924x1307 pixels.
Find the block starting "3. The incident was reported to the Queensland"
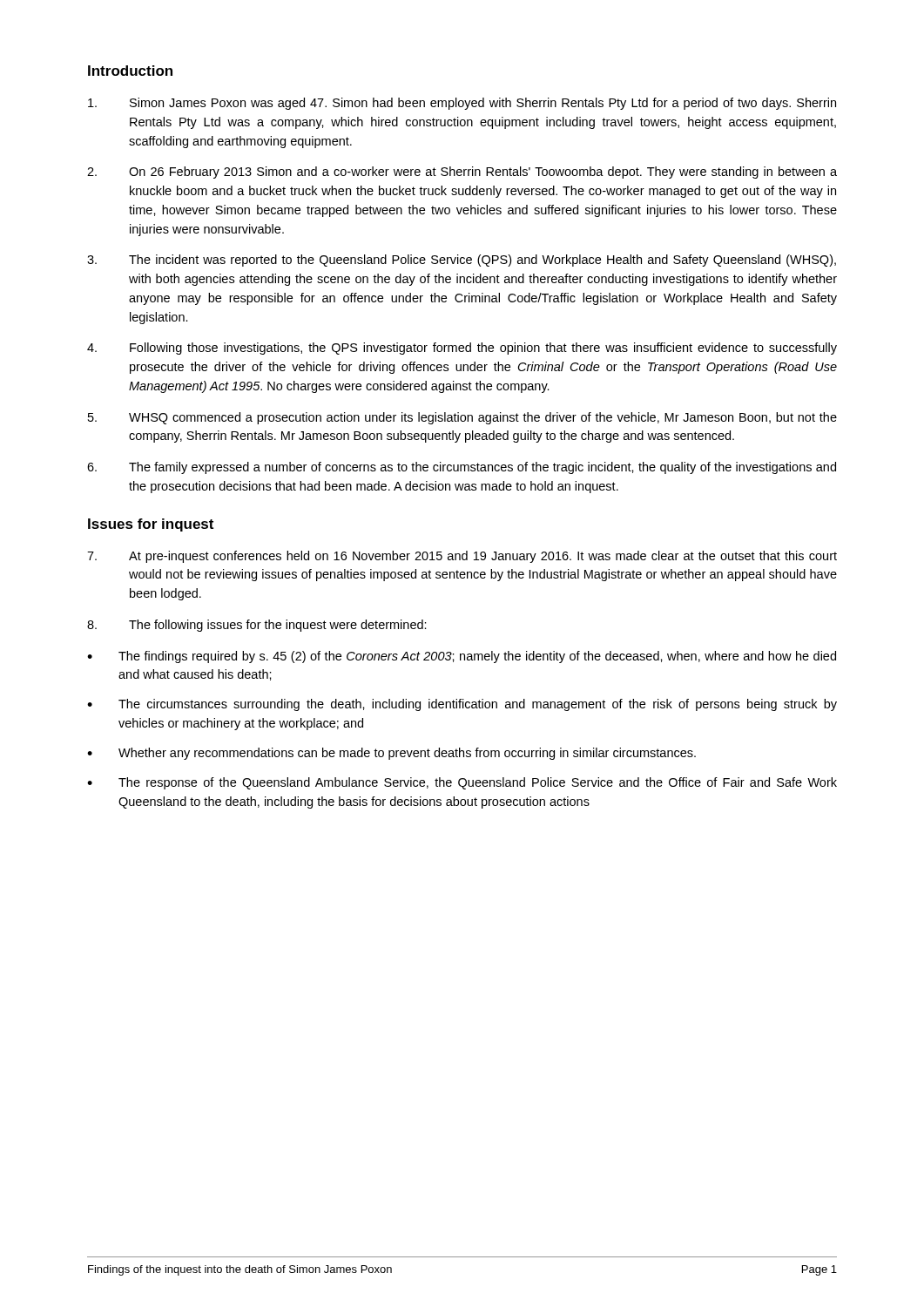tap(462, 289)
